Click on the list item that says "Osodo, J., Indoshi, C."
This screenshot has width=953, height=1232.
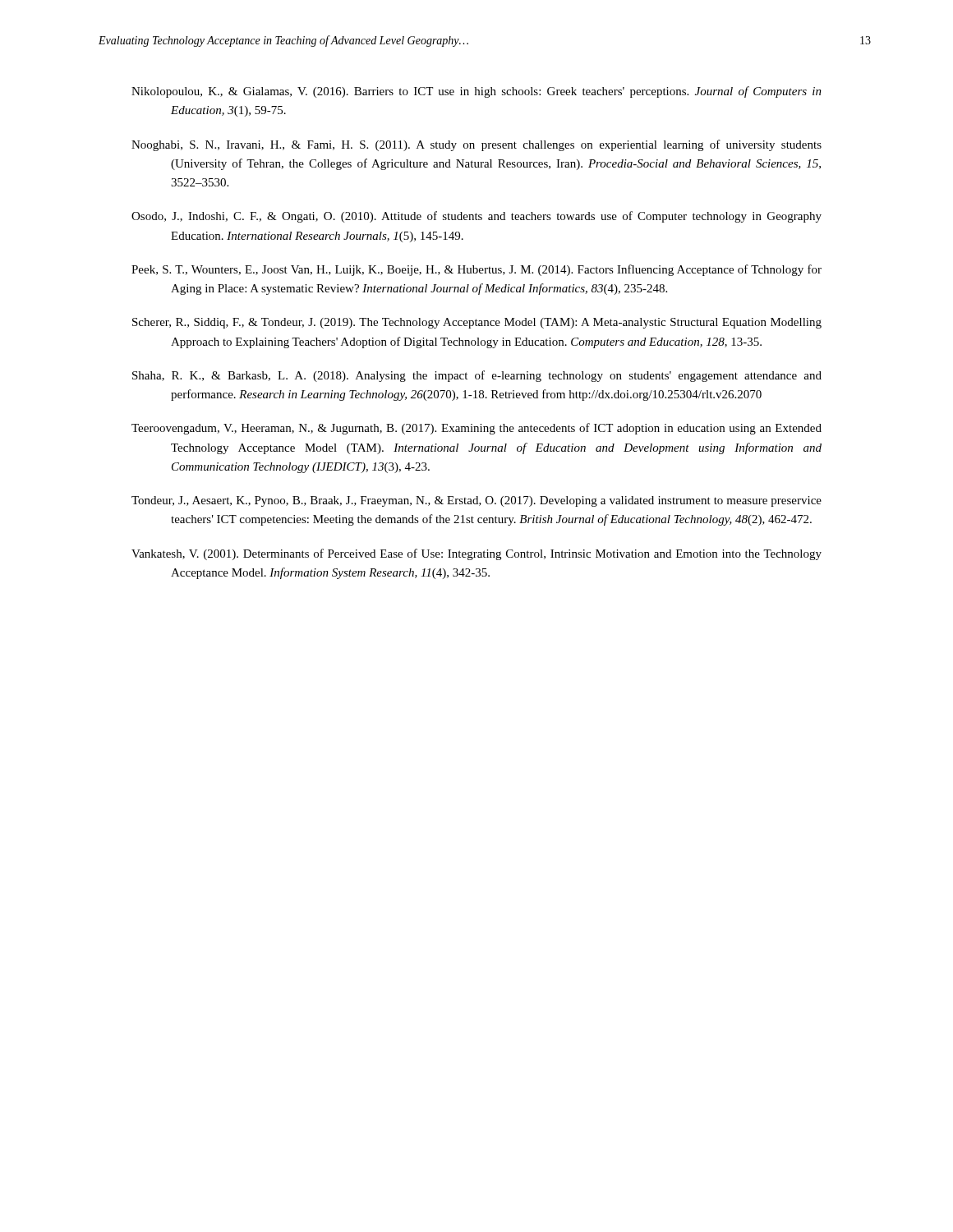click(476, 226)
